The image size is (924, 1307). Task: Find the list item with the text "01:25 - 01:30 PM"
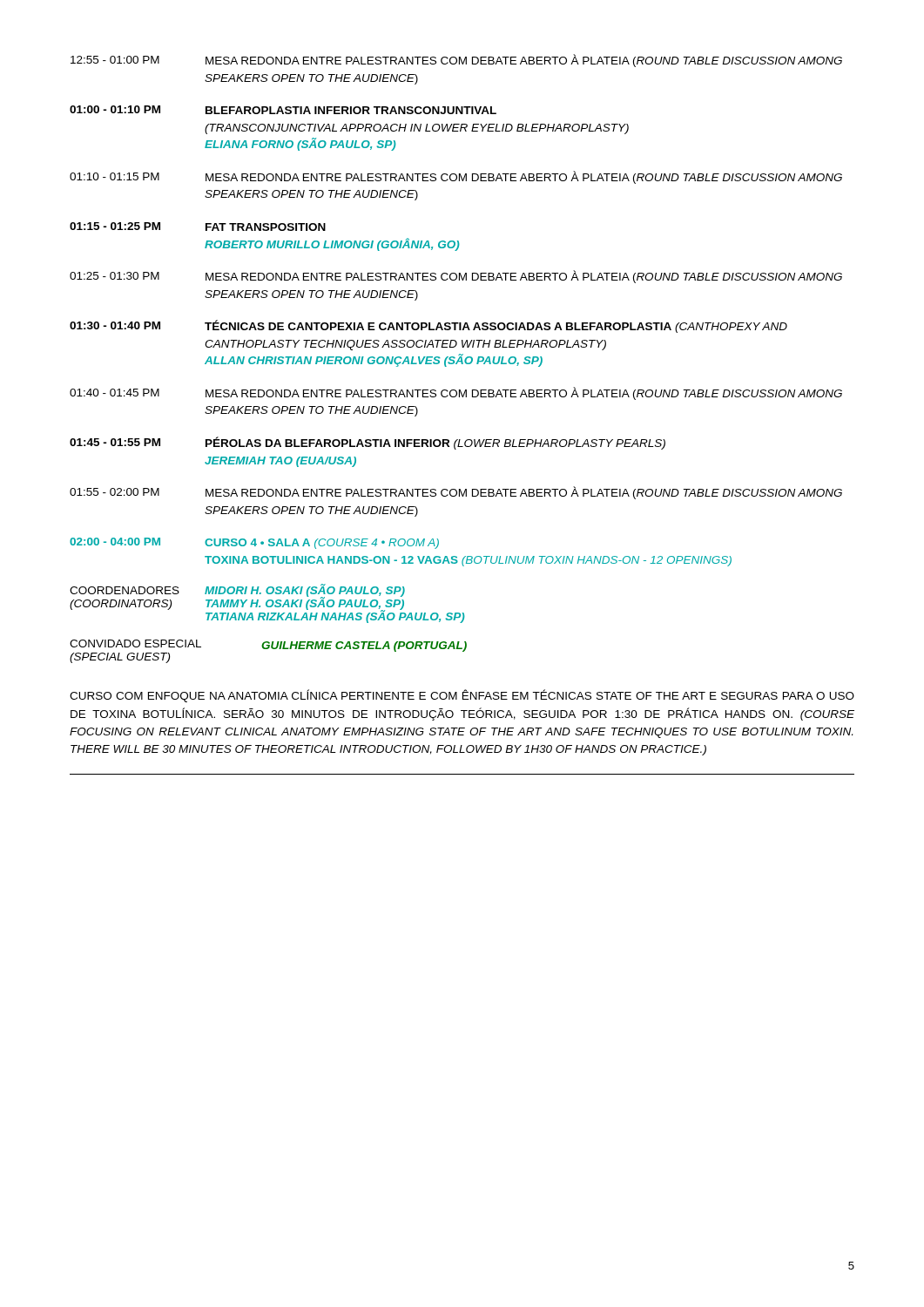[x=462, y=286]
